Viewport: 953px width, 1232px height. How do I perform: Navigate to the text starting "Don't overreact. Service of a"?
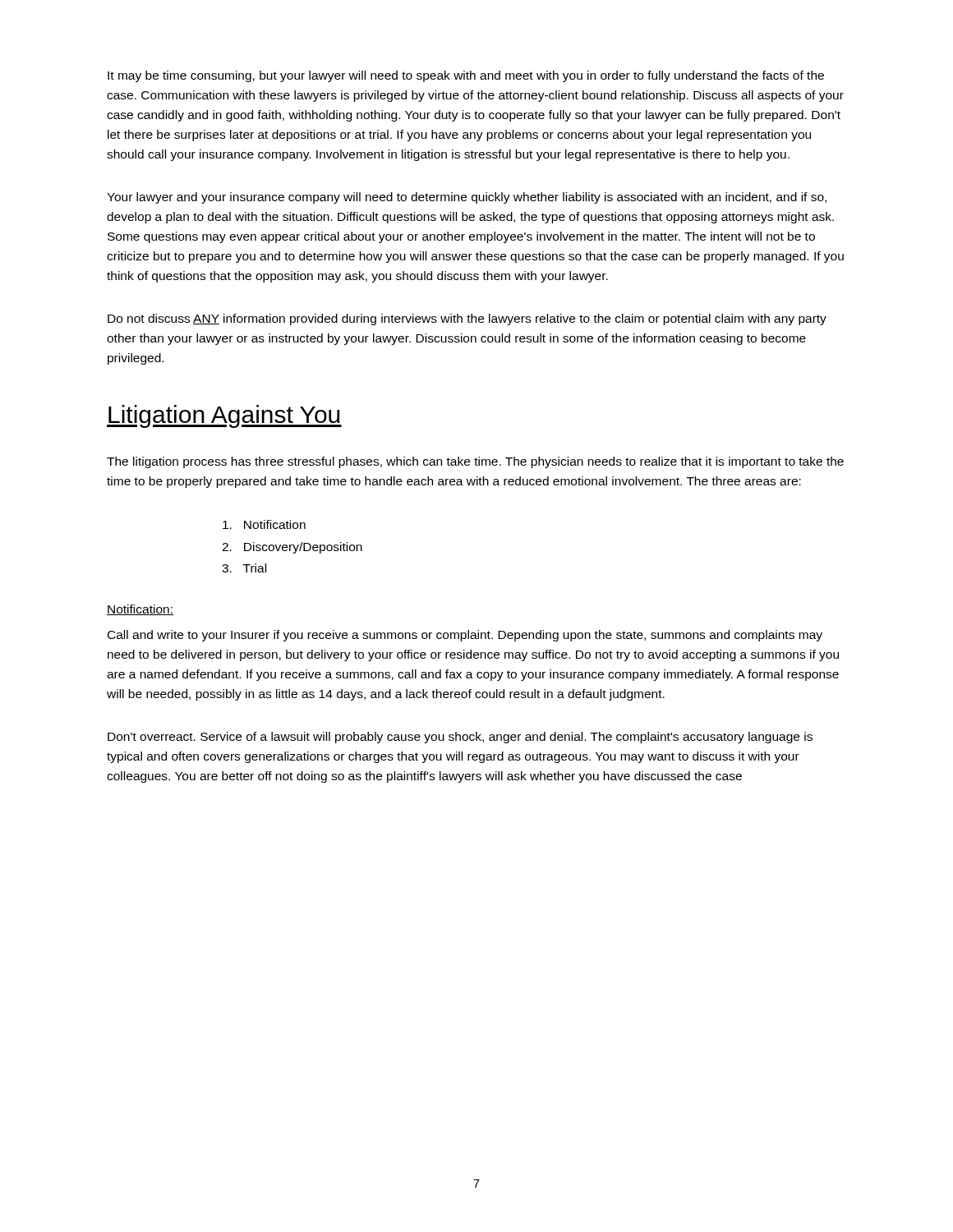(460, 756)
